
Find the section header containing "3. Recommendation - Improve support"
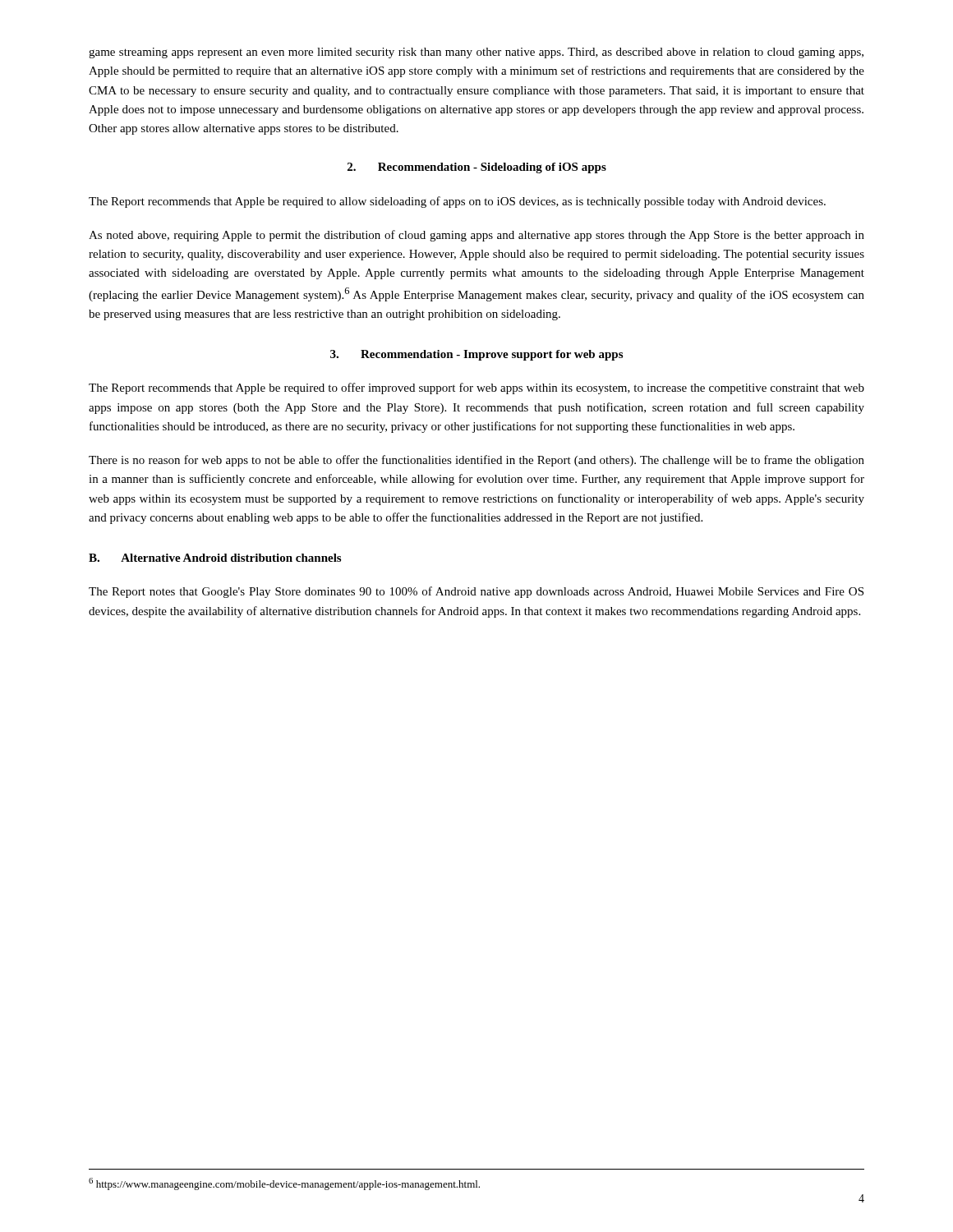pos(476,355)
